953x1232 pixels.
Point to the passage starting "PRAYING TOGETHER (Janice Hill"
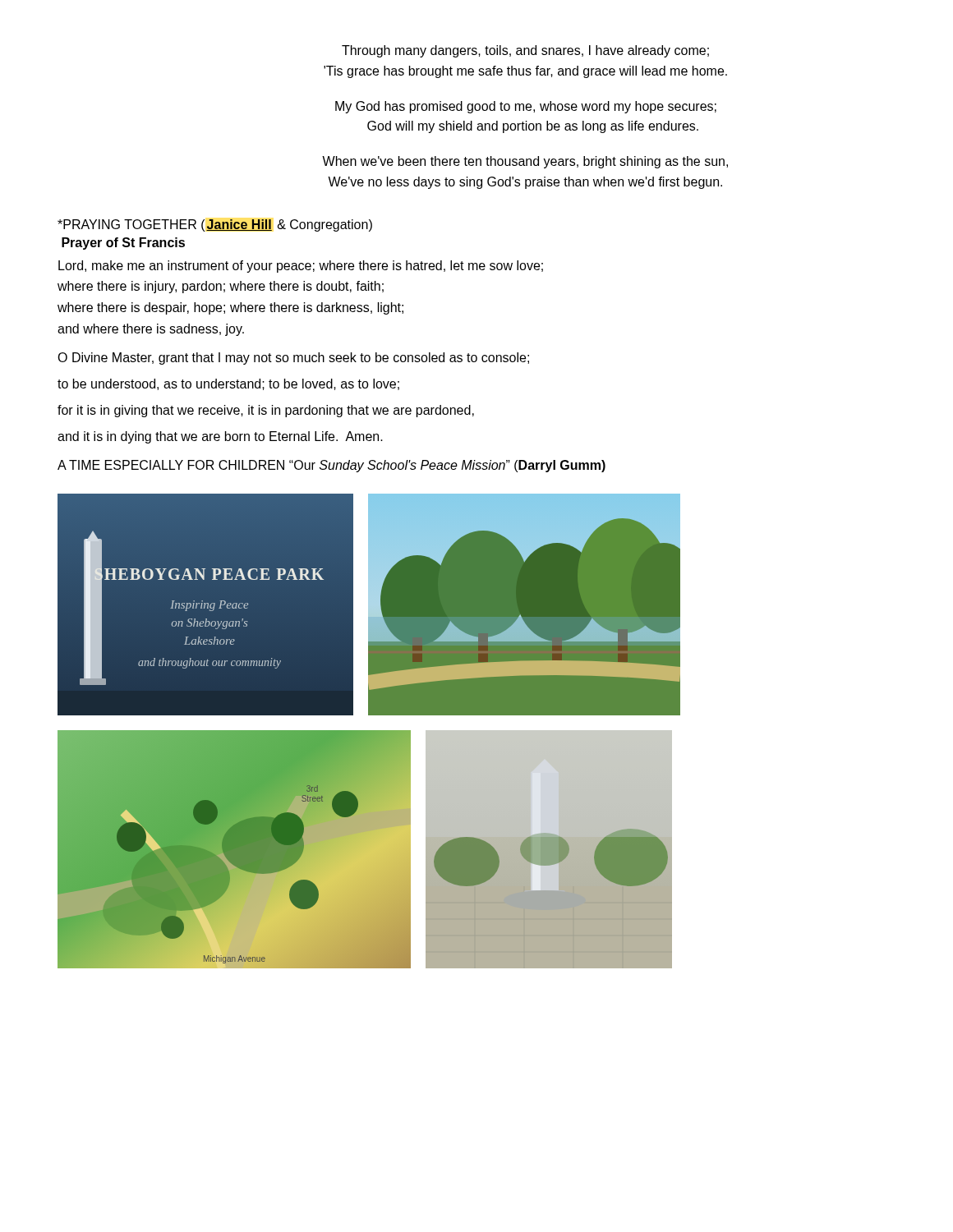click(215, 224)
